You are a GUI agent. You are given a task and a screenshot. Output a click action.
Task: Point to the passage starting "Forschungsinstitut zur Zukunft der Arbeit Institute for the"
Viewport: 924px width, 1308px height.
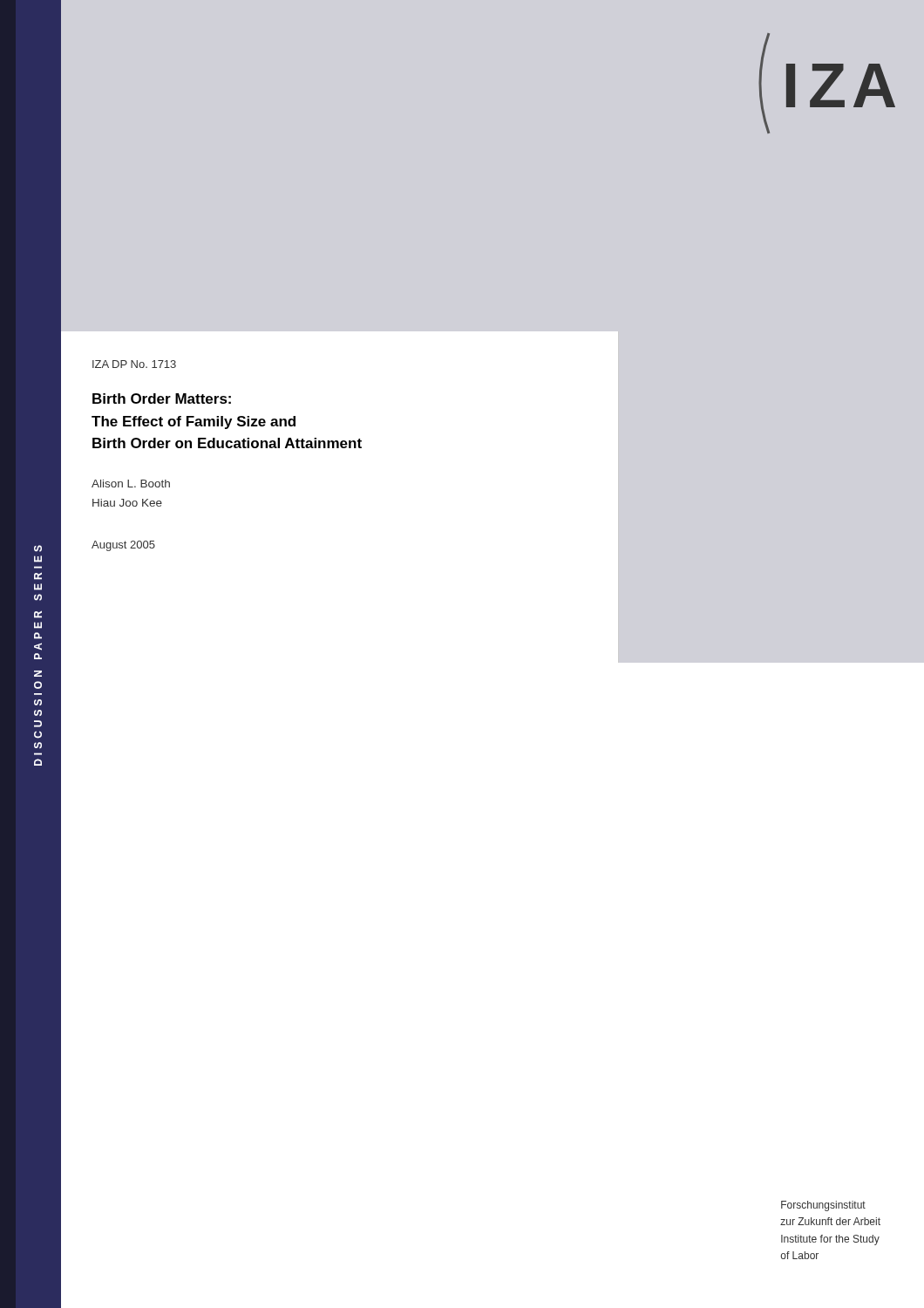click(830, 1230)
